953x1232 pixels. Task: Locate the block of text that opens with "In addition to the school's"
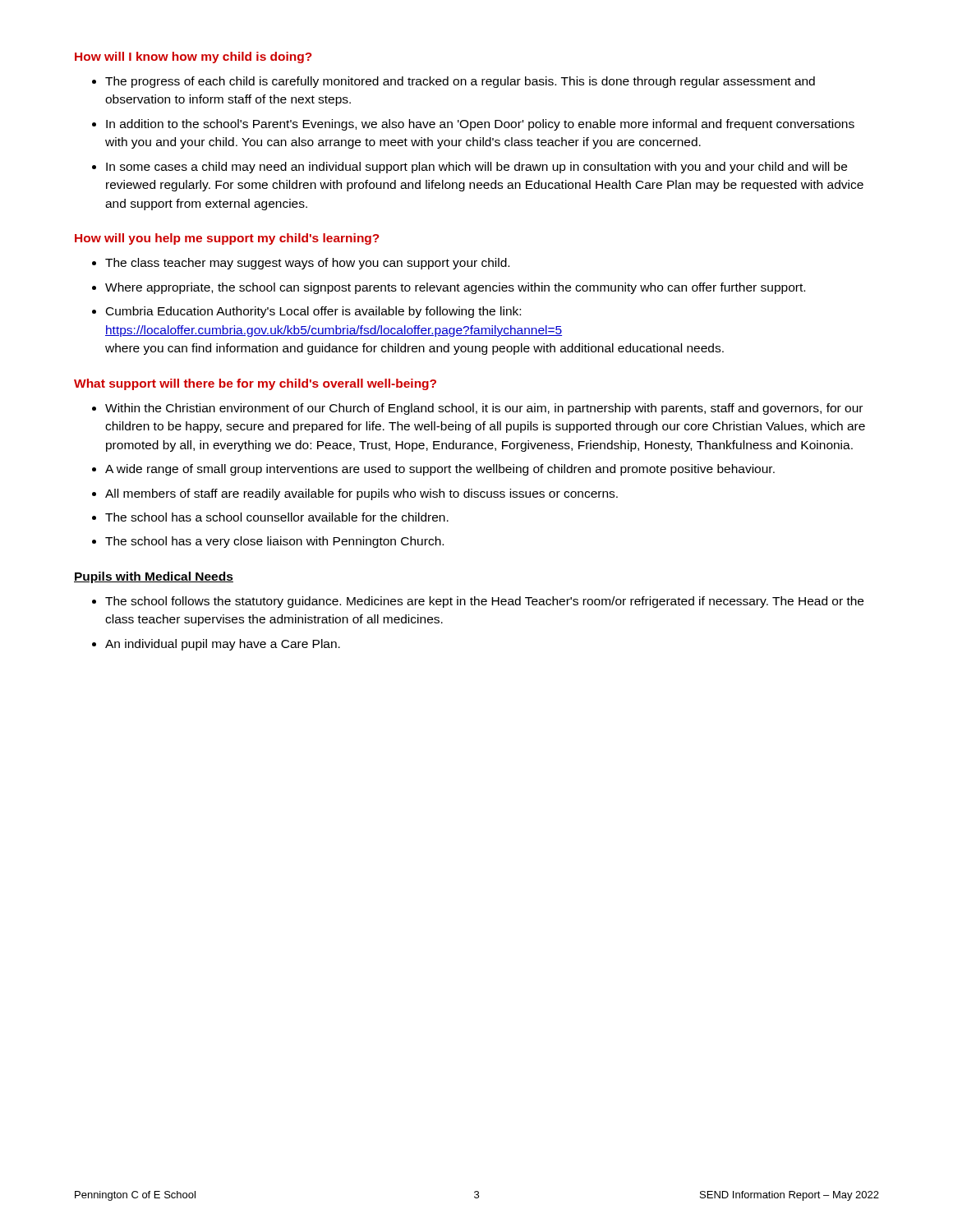(480, 133)
